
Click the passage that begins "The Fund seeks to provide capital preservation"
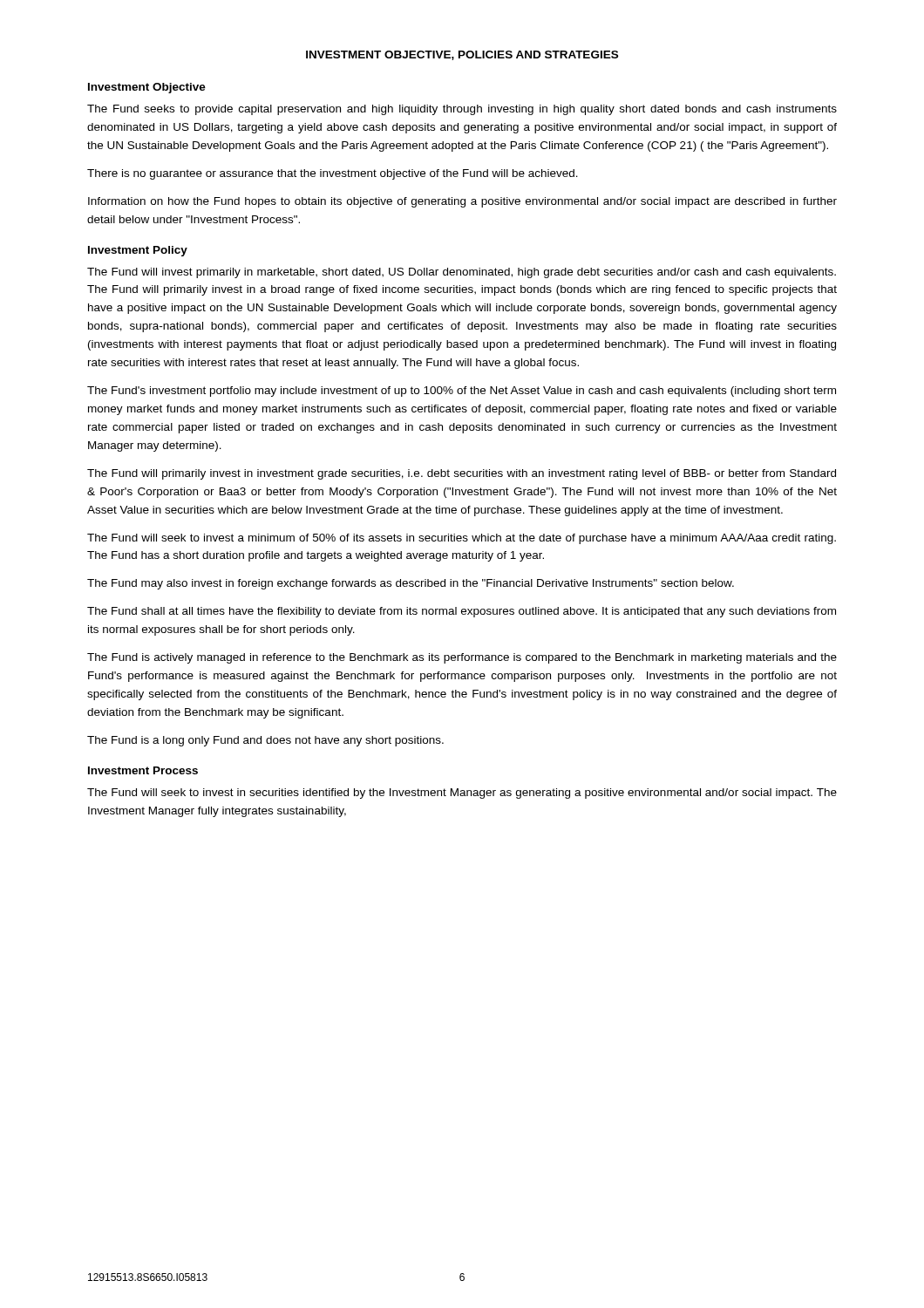462,127
